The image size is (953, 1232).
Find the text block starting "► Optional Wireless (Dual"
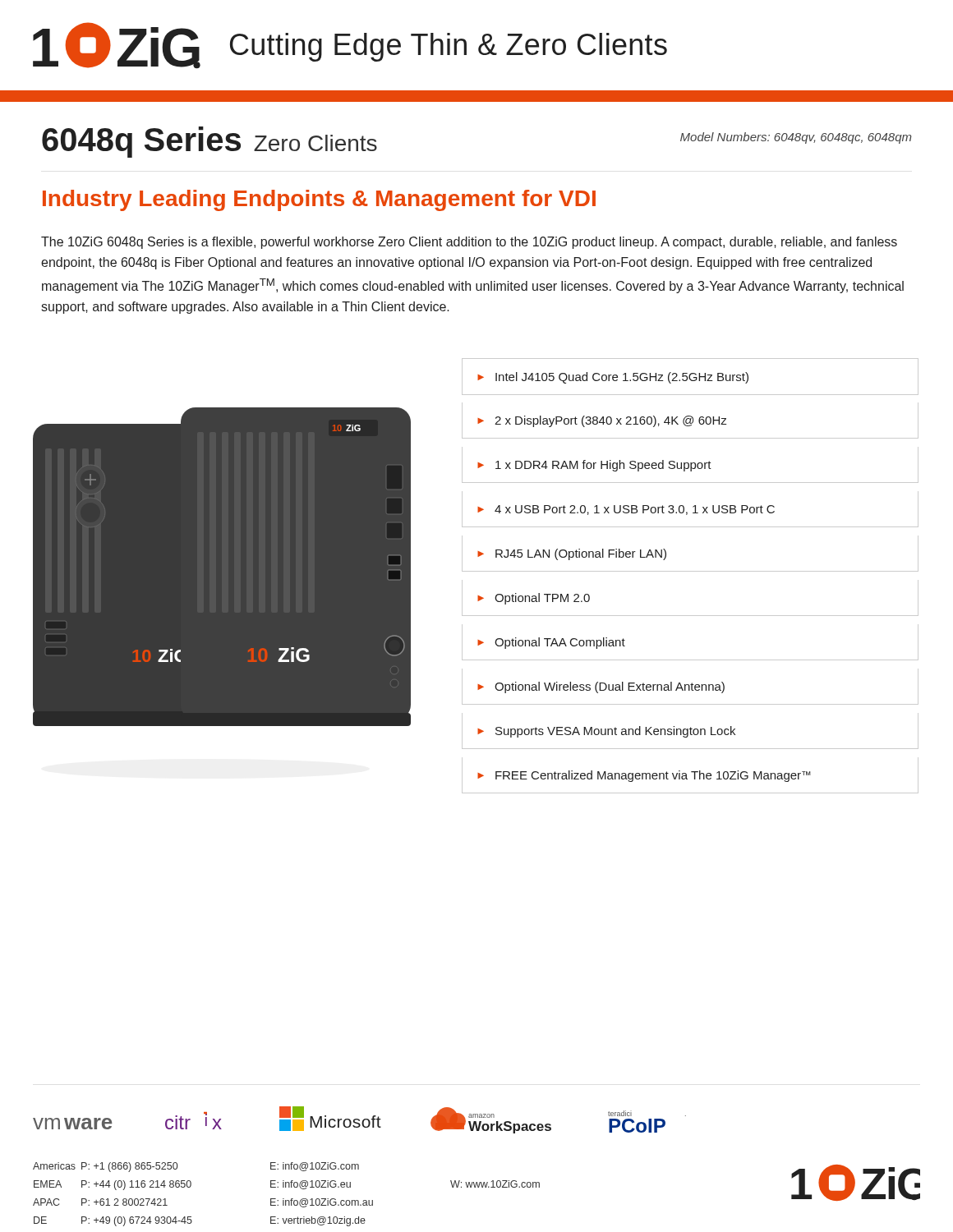click(600, 686)
